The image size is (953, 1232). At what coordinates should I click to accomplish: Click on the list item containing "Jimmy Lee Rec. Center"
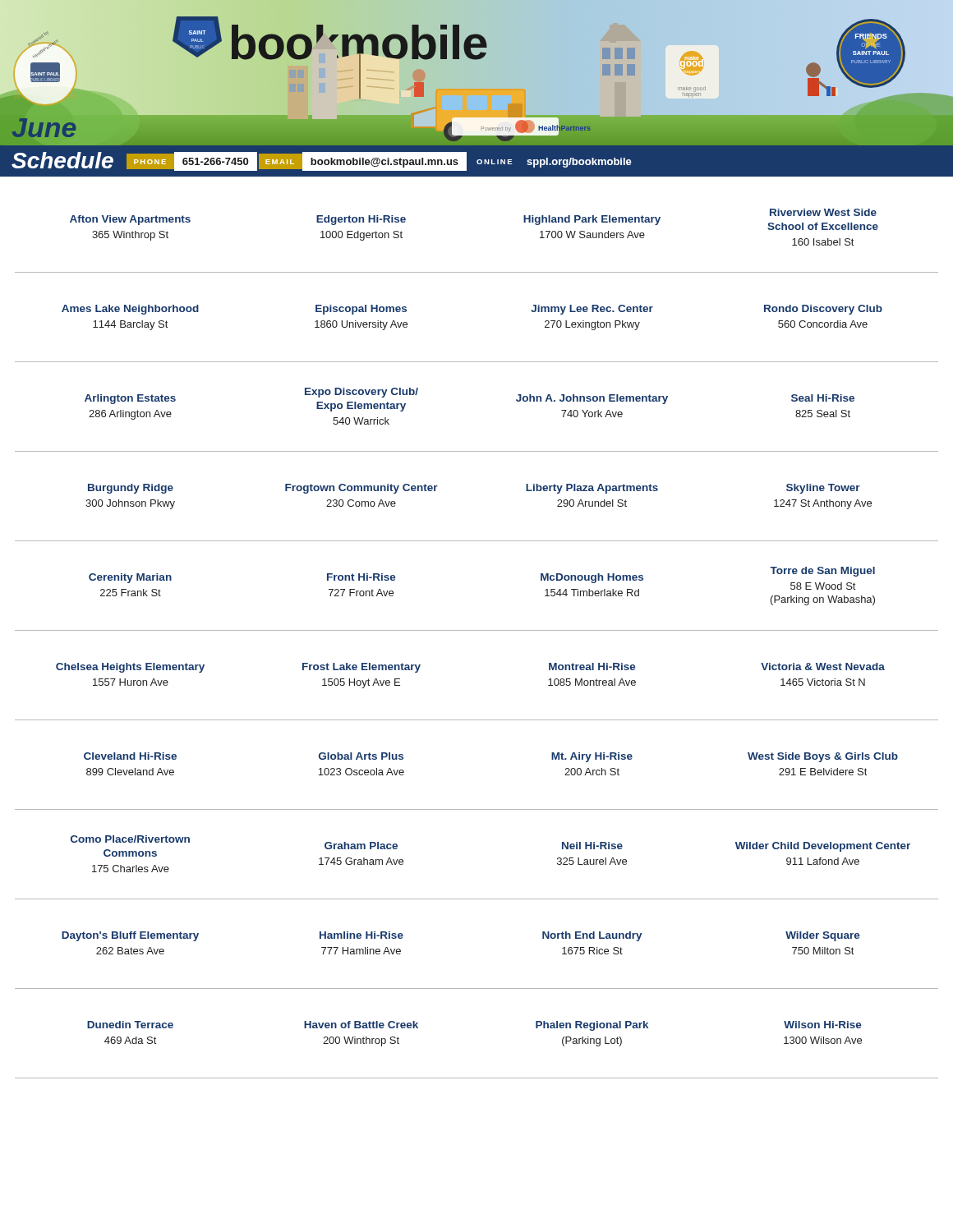point(592,317)
